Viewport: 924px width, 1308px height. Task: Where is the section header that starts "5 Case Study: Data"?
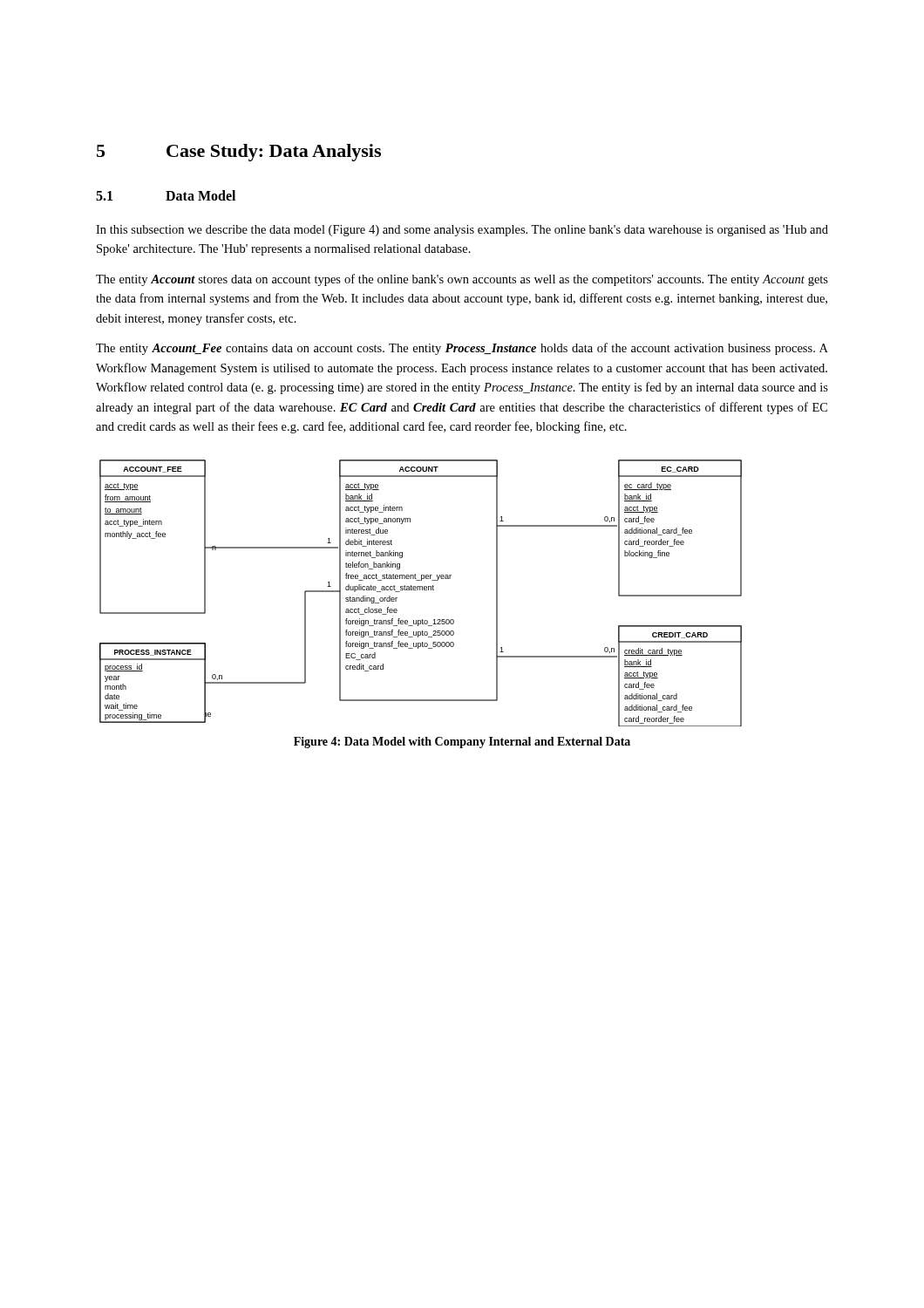point(239,151)
